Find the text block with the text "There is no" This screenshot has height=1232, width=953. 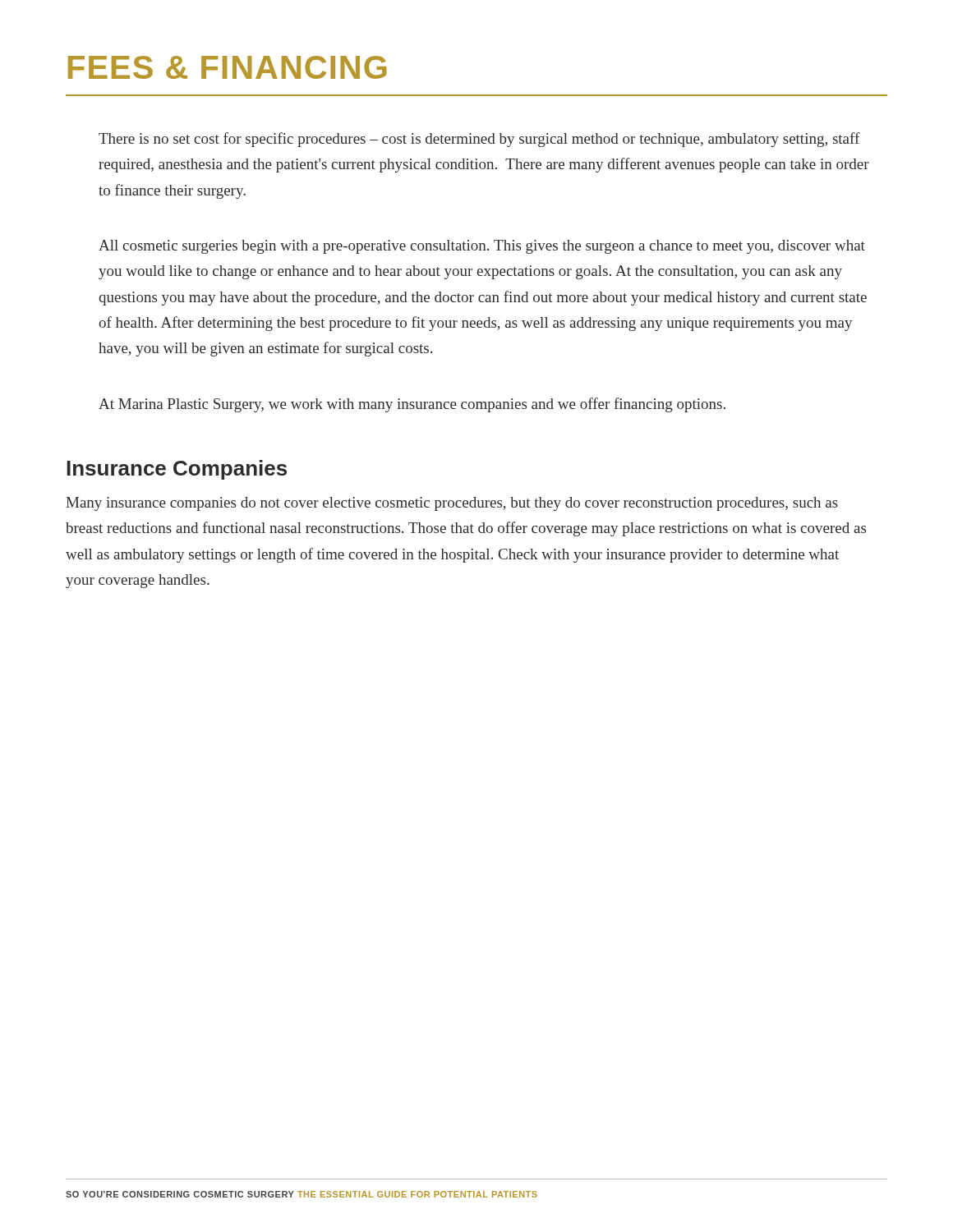click(x=484, y=164)
